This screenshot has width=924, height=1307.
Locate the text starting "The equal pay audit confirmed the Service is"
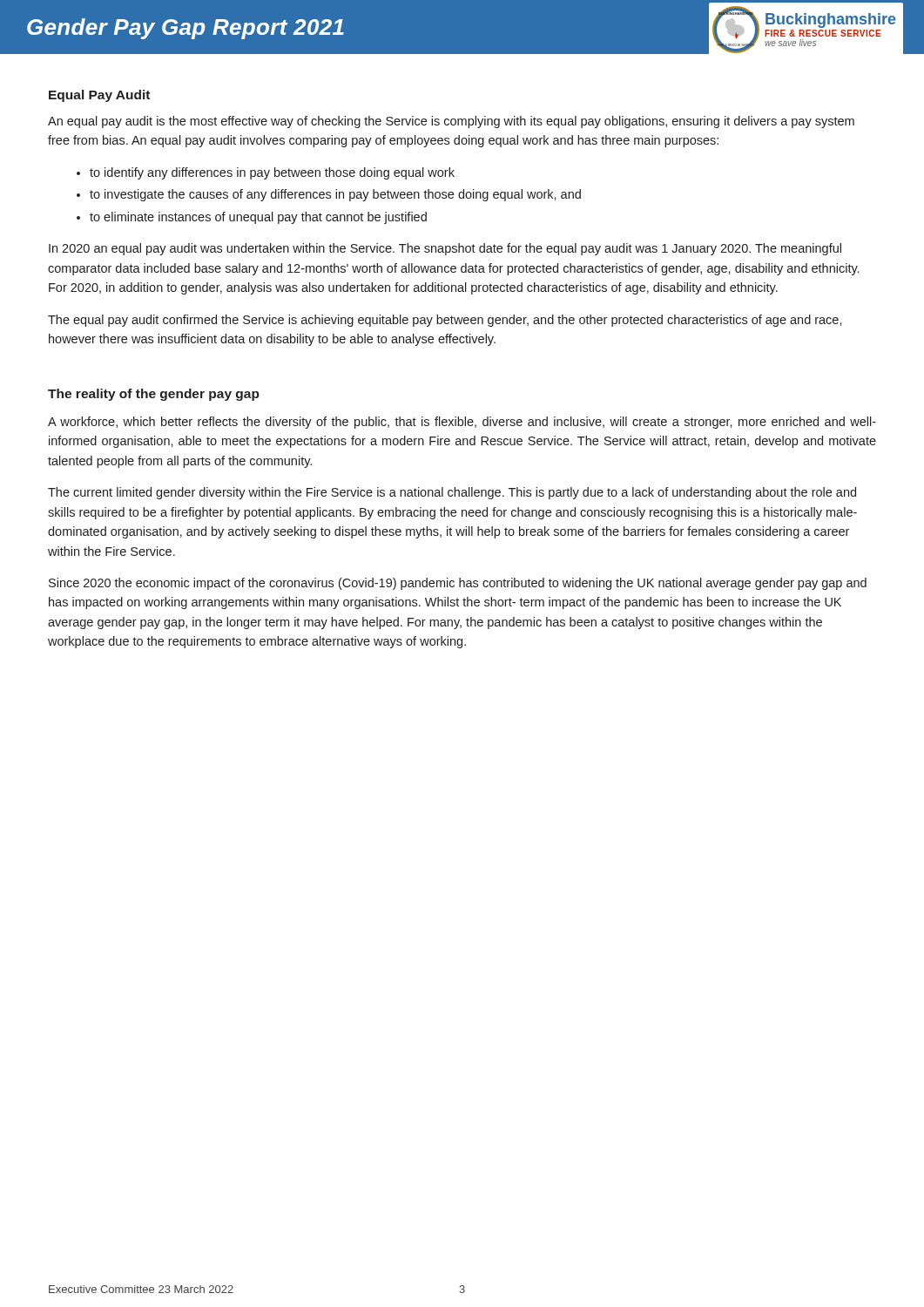tap(445, 329)
